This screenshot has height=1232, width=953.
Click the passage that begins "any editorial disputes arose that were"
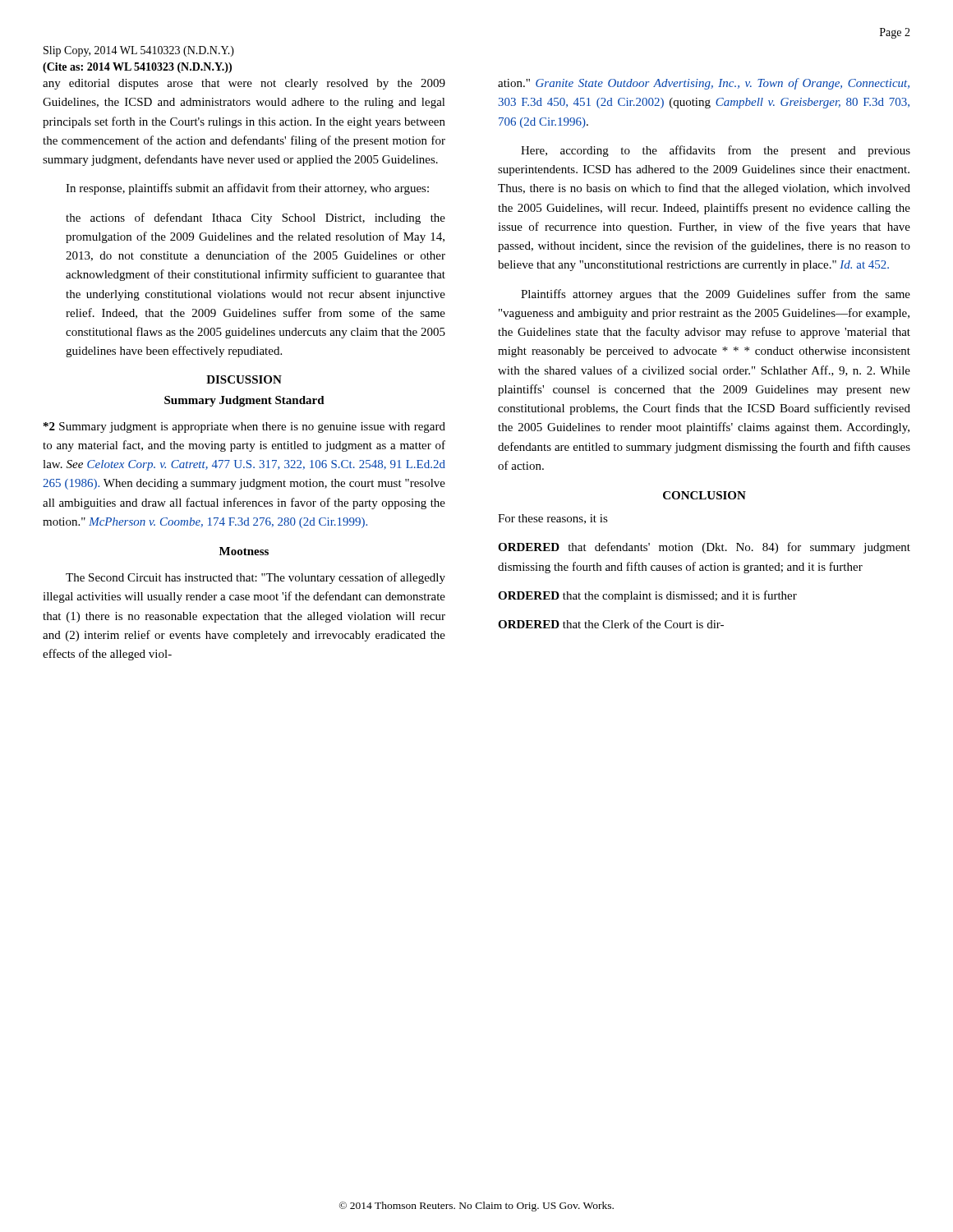[244, 122]
